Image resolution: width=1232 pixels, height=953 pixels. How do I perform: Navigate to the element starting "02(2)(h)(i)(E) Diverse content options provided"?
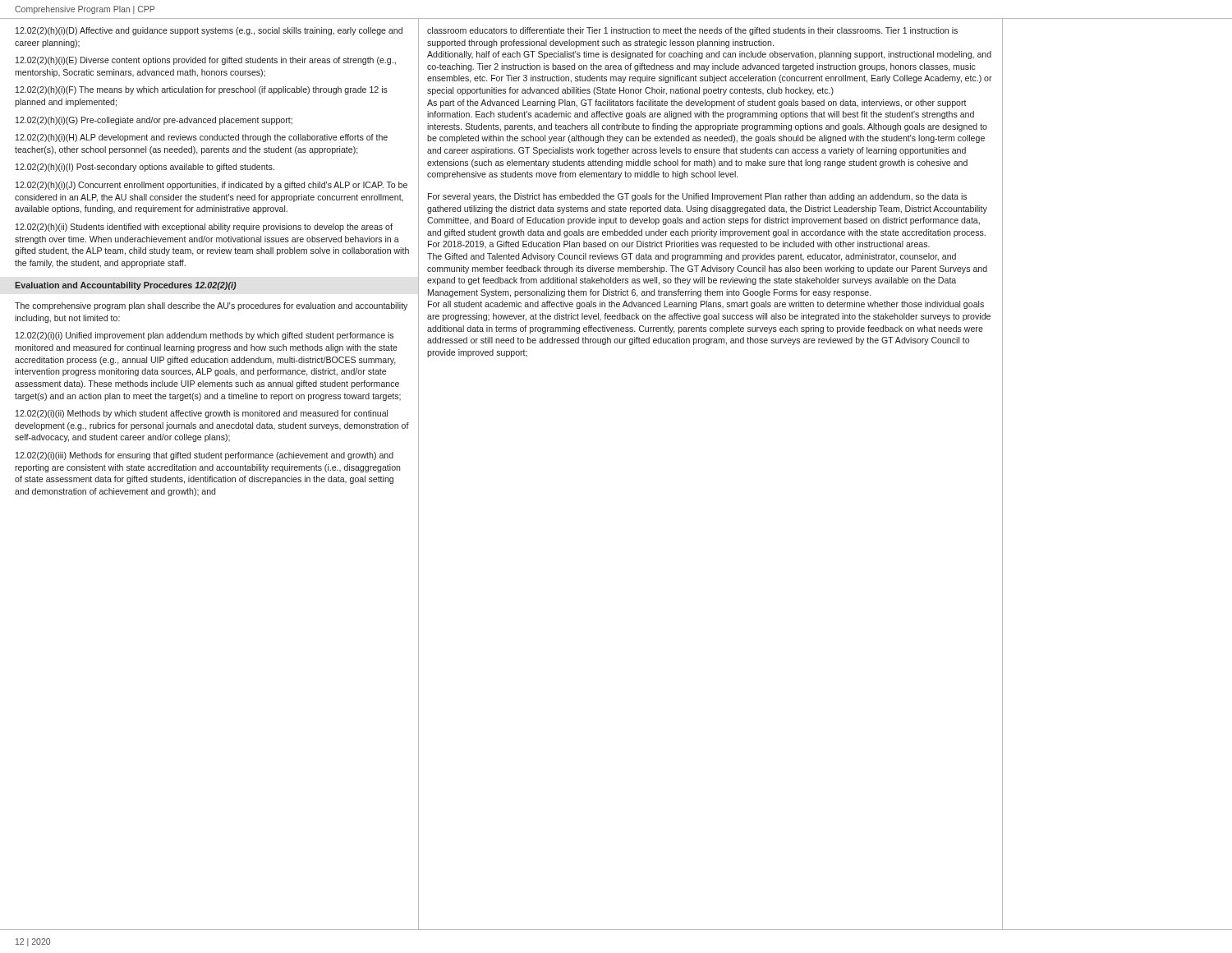[x=206, y=66]
